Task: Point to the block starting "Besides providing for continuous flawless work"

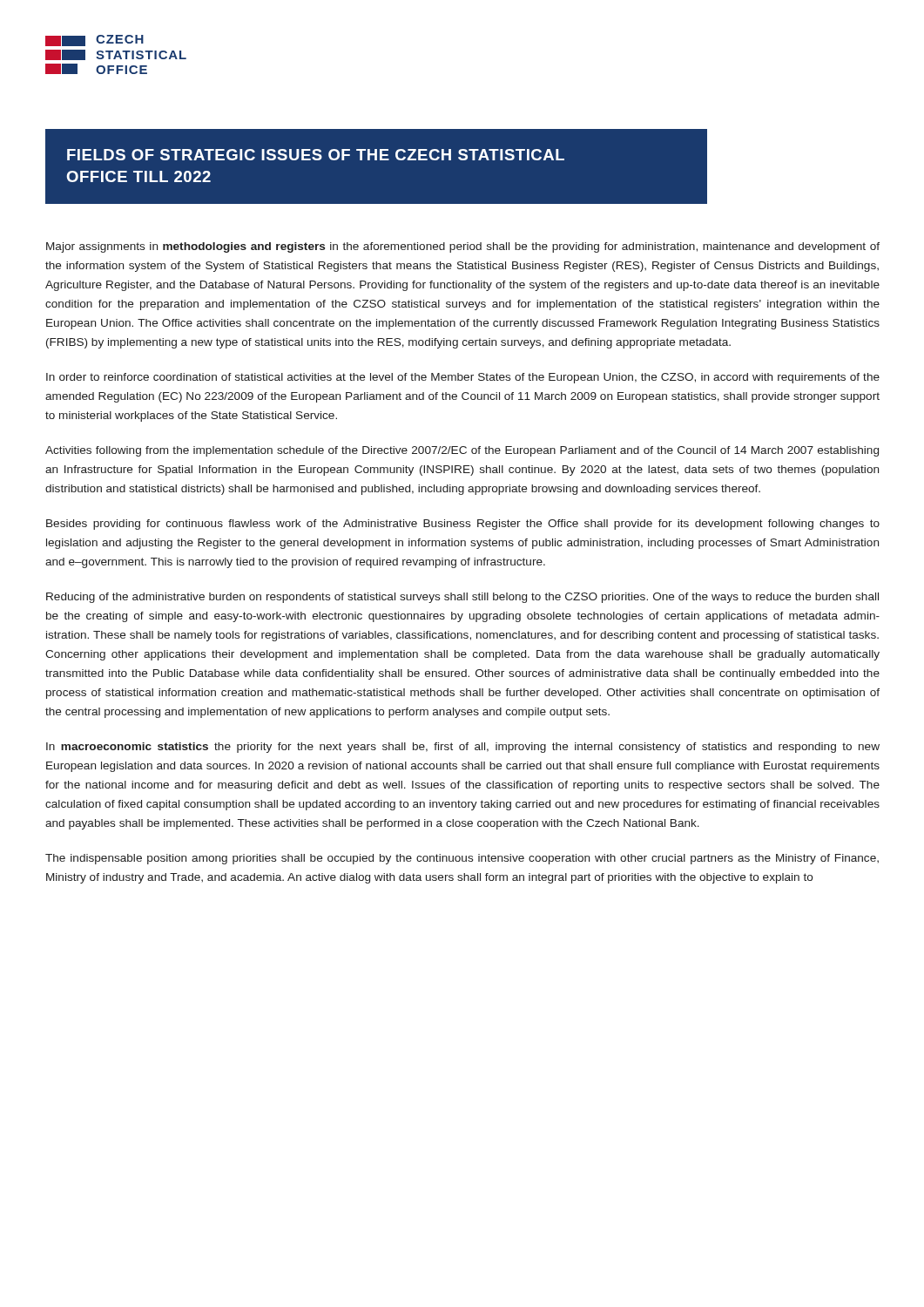Action: (x=462, y=543)
